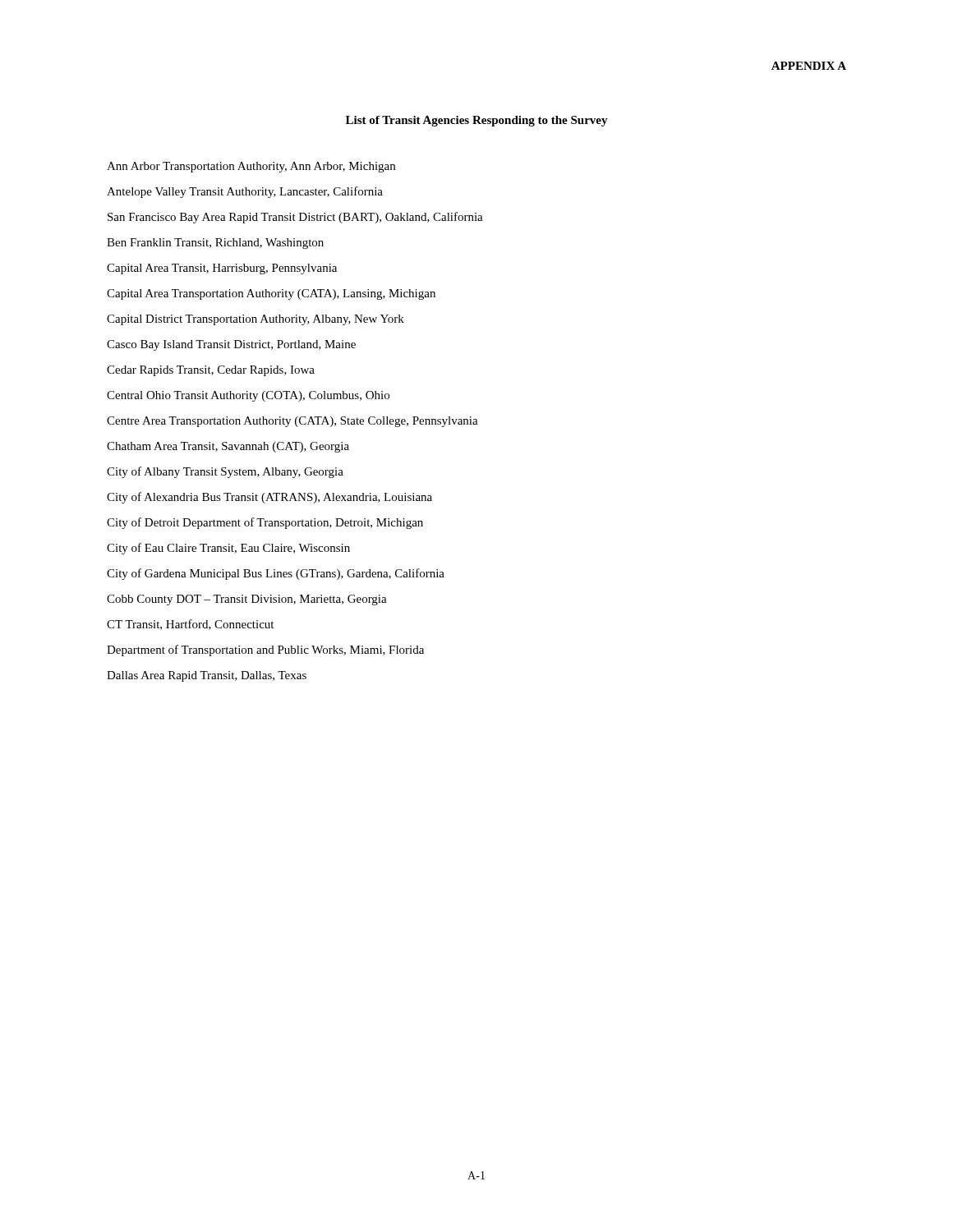The width and height of the screenshot is (953, 1232).
Task: Locate the list item that reads "City of Gardena Municipal Bus Lines (GTrans), Gardena,"
Action: click(x=276, y=573)
